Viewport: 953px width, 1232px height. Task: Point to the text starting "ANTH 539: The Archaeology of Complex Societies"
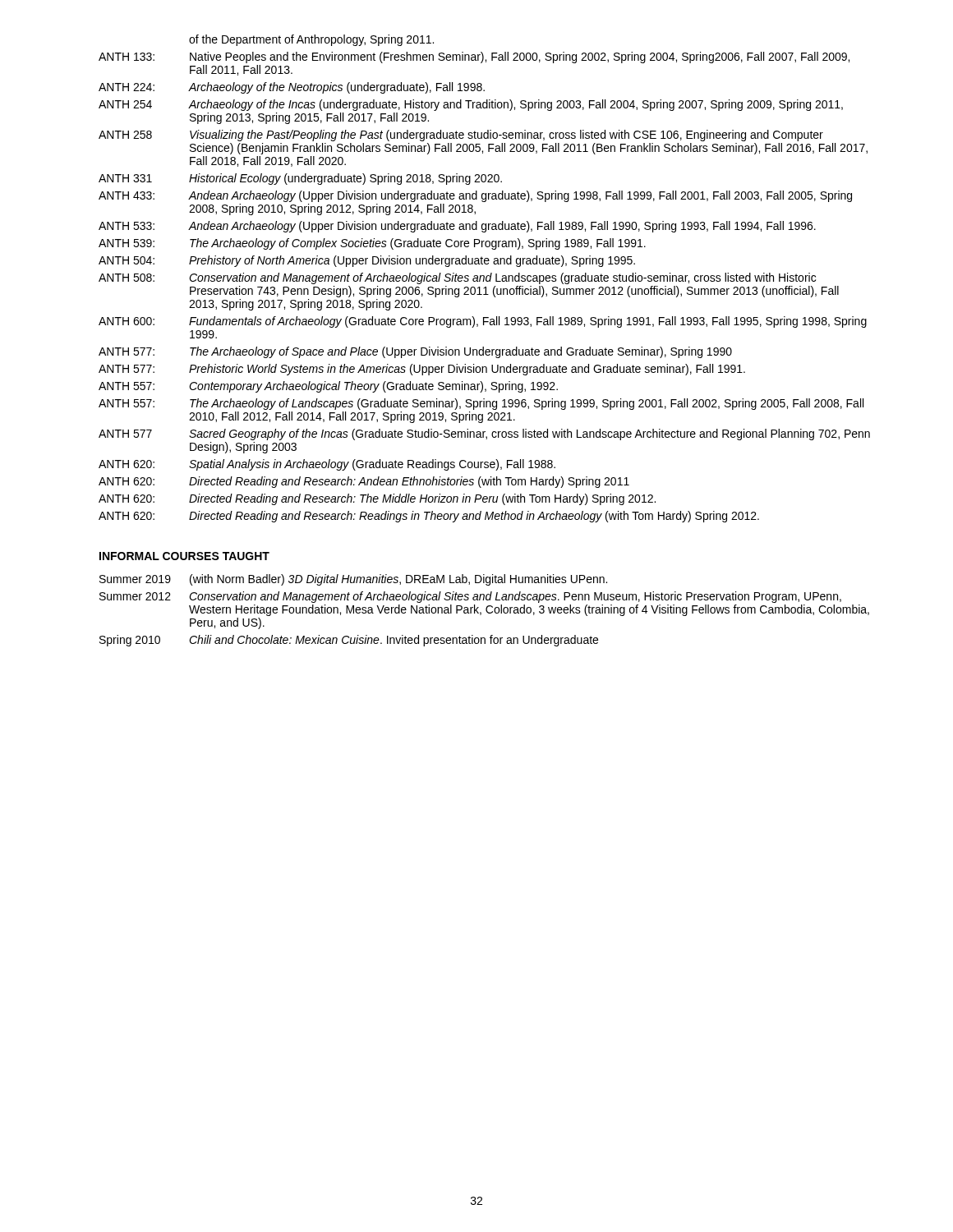click(x=485, y=243)
